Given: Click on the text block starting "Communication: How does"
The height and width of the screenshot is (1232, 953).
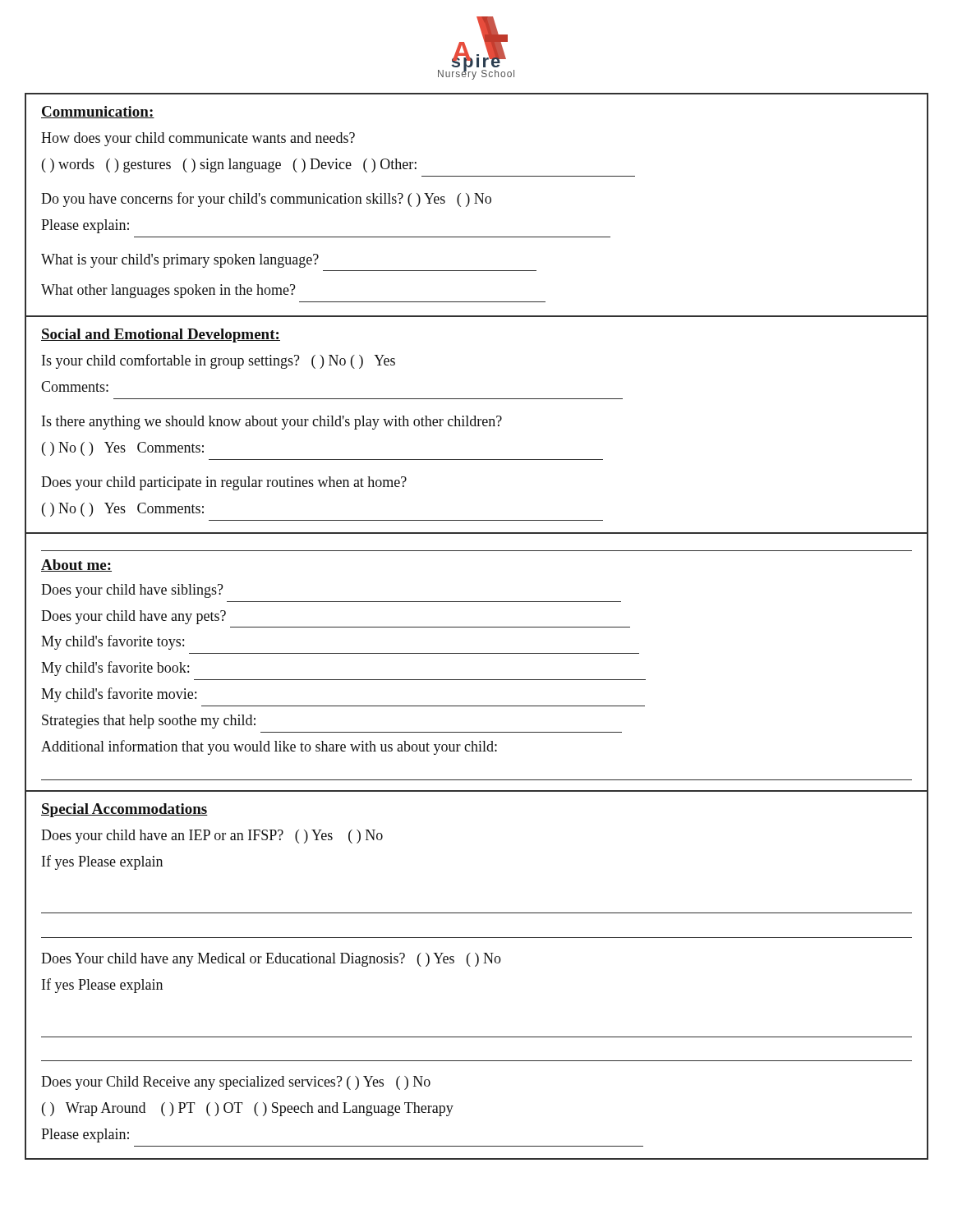Looking at the screenshot, I should pyautogui.click(x=476, y=203).
